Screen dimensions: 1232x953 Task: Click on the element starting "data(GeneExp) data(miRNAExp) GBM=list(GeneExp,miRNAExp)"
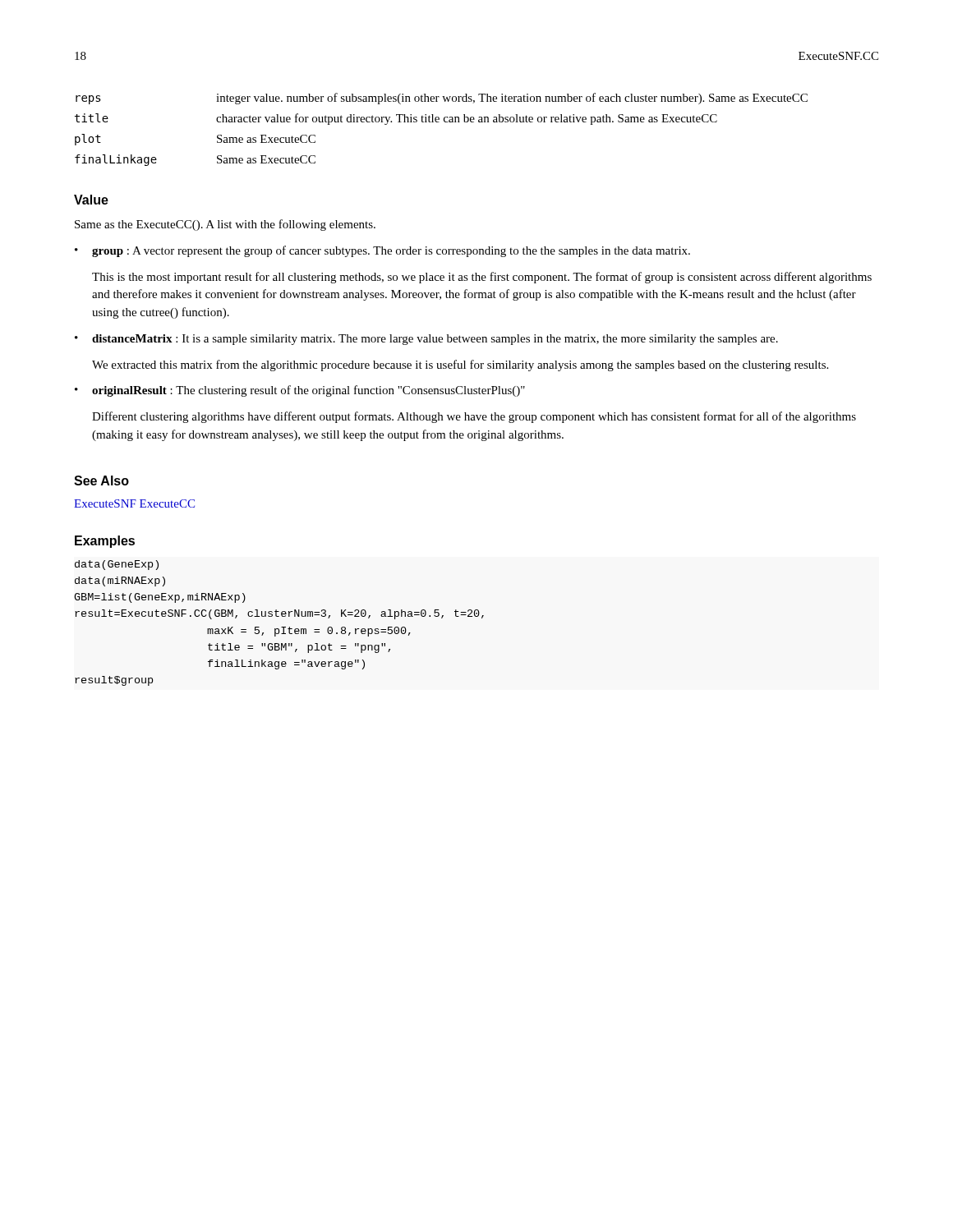[x=476, y=623]
